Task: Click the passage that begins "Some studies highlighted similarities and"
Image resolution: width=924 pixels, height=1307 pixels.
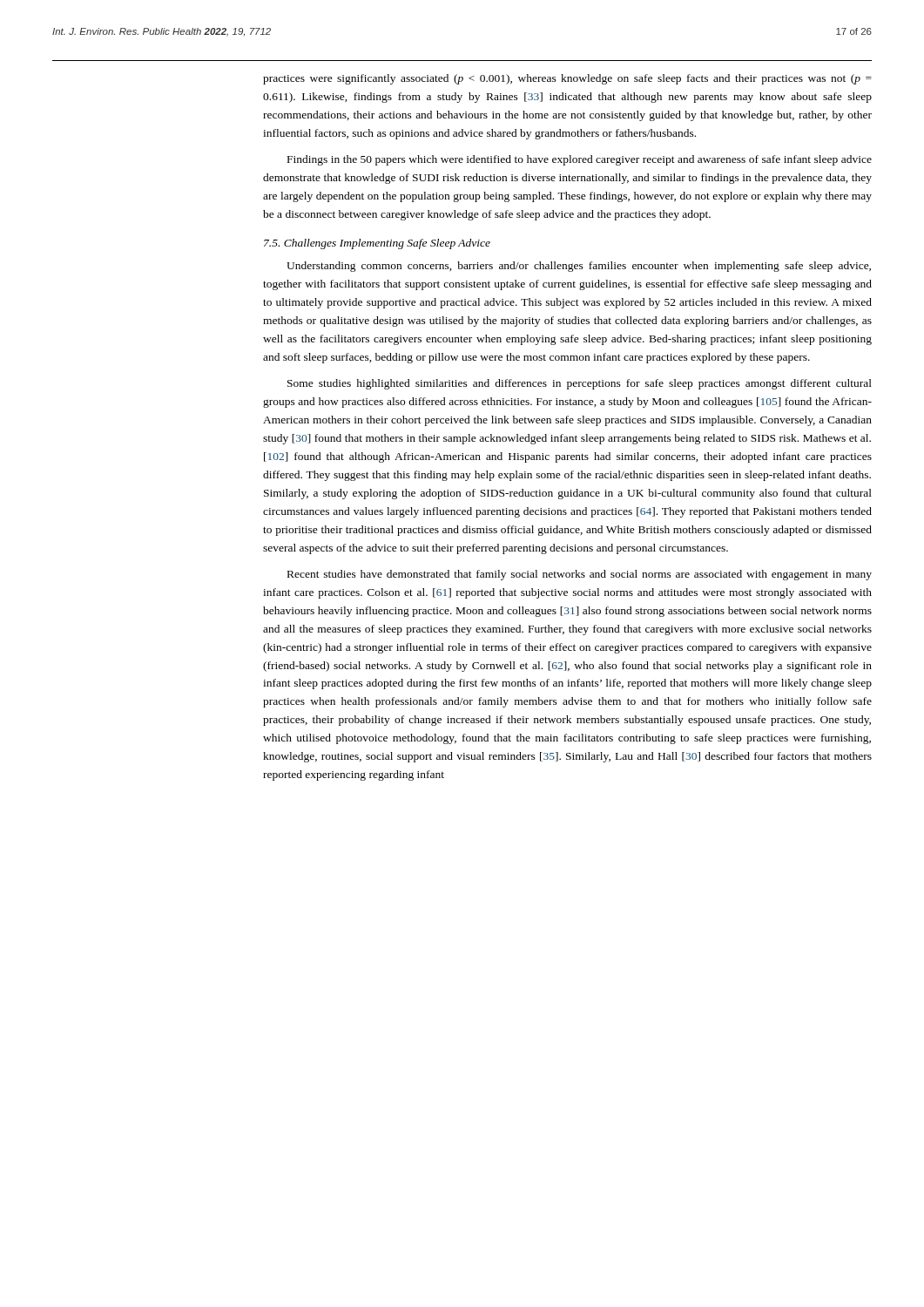Action: point(567,466)
